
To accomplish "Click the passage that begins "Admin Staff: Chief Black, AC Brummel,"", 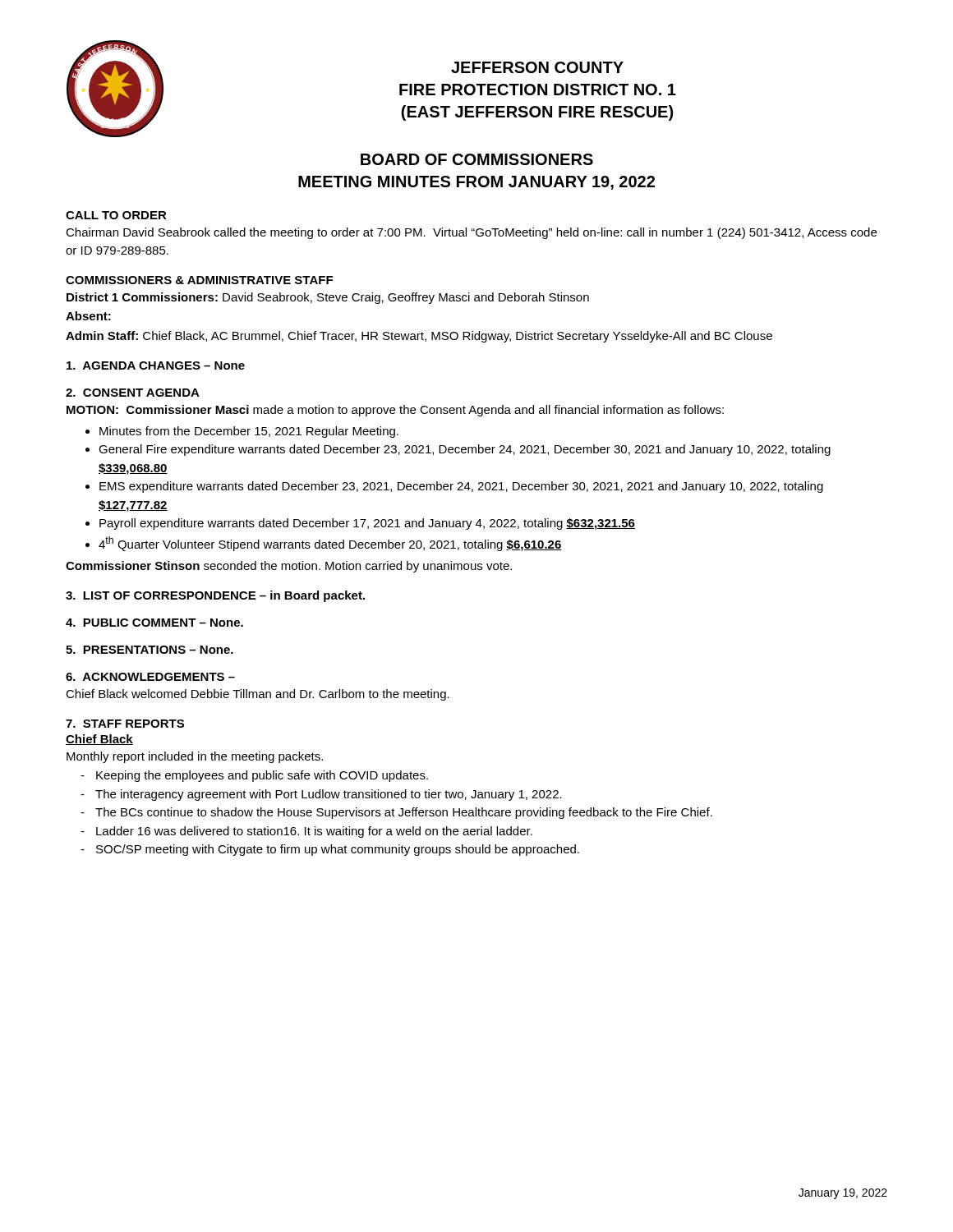I will pyautogui.click(x=419, y=336).
